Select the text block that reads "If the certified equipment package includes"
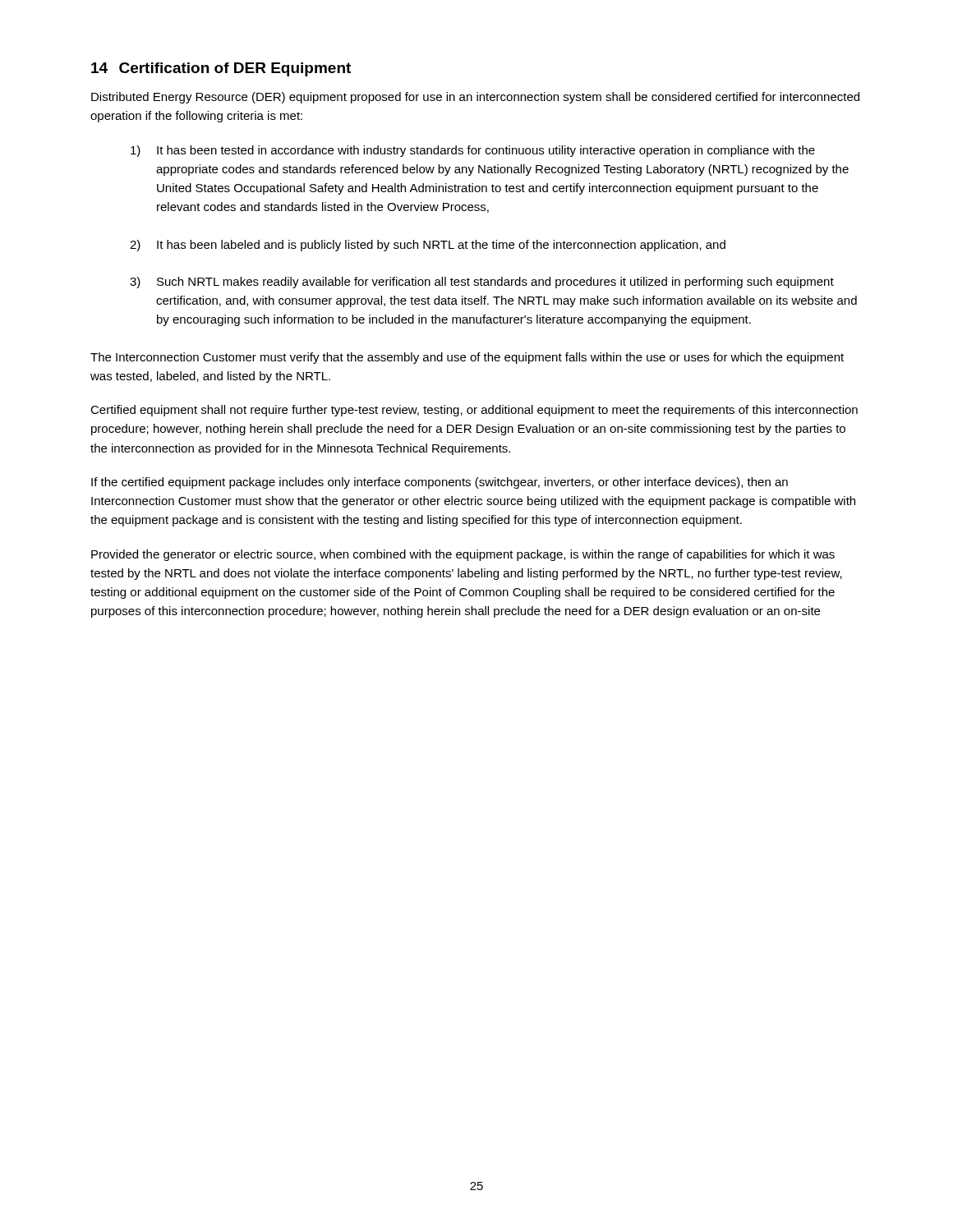The image size is (953, 1232). pos(473,501)
